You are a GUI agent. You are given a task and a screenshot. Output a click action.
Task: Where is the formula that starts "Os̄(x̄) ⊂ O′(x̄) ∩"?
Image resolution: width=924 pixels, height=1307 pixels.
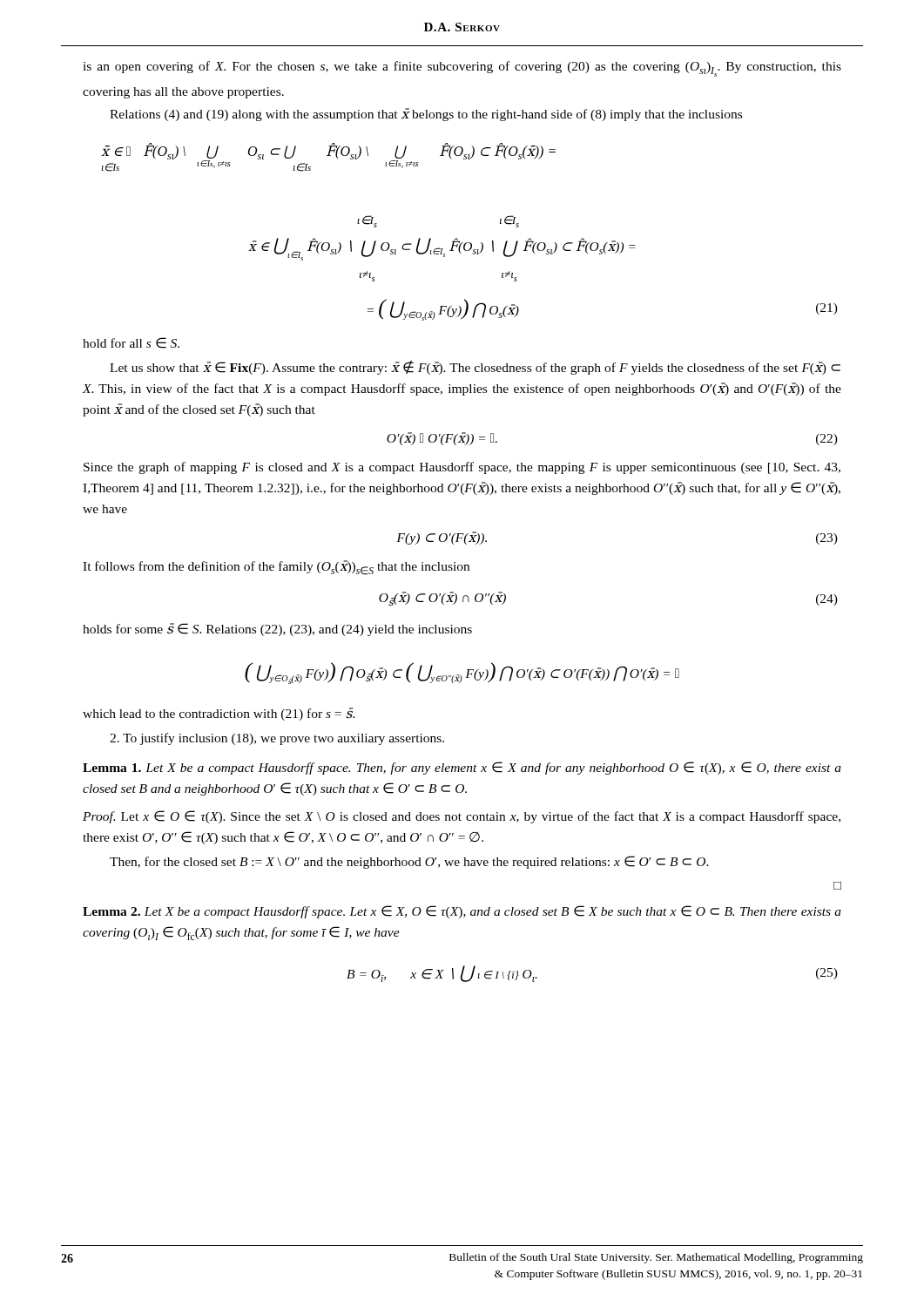coord(462,599)
